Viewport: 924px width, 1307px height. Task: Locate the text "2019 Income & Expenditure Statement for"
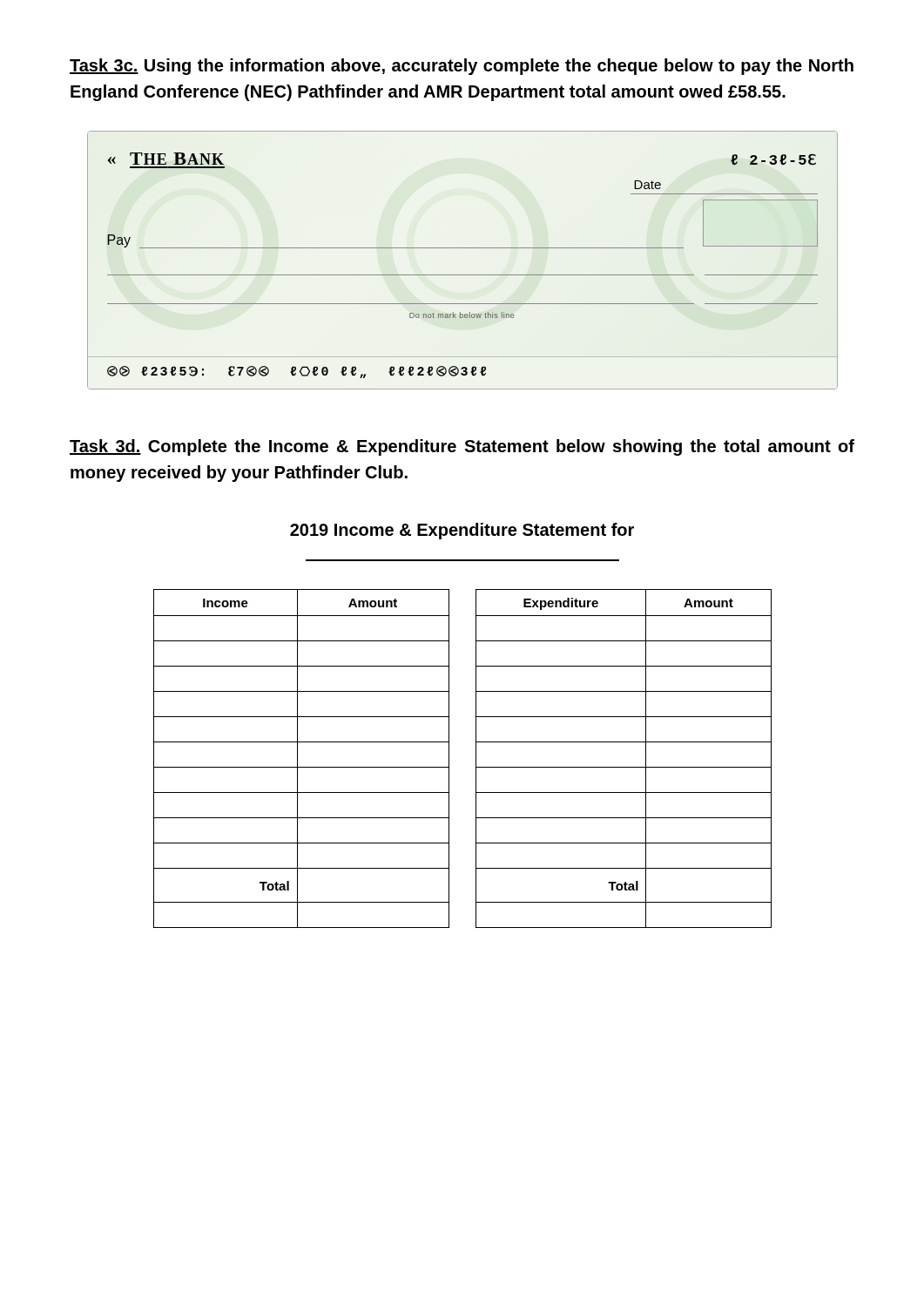462,530
